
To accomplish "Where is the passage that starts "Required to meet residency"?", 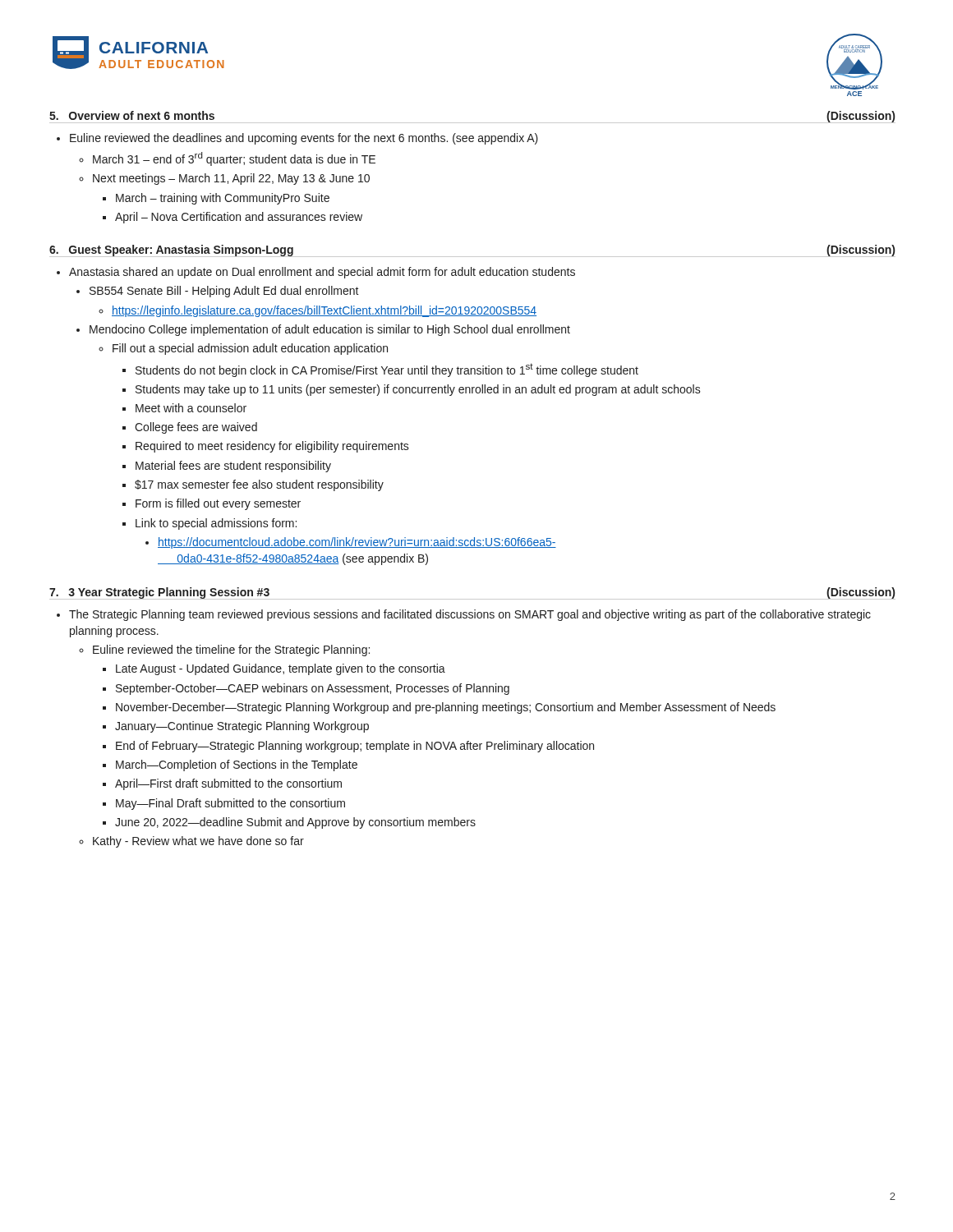I will coord(272,446).
